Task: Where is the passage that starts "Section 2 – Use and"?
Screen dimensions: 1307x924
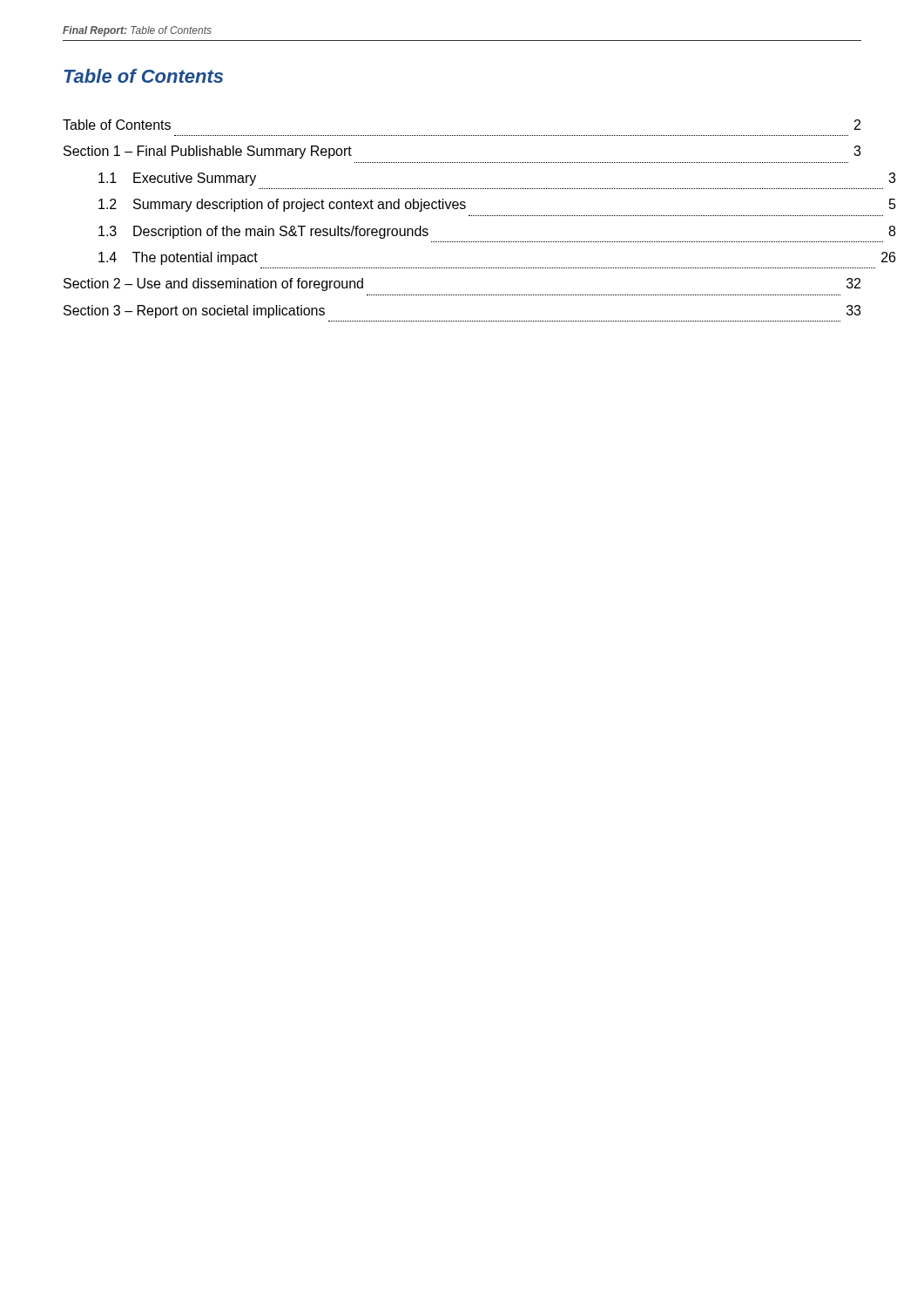Action: 462,285
